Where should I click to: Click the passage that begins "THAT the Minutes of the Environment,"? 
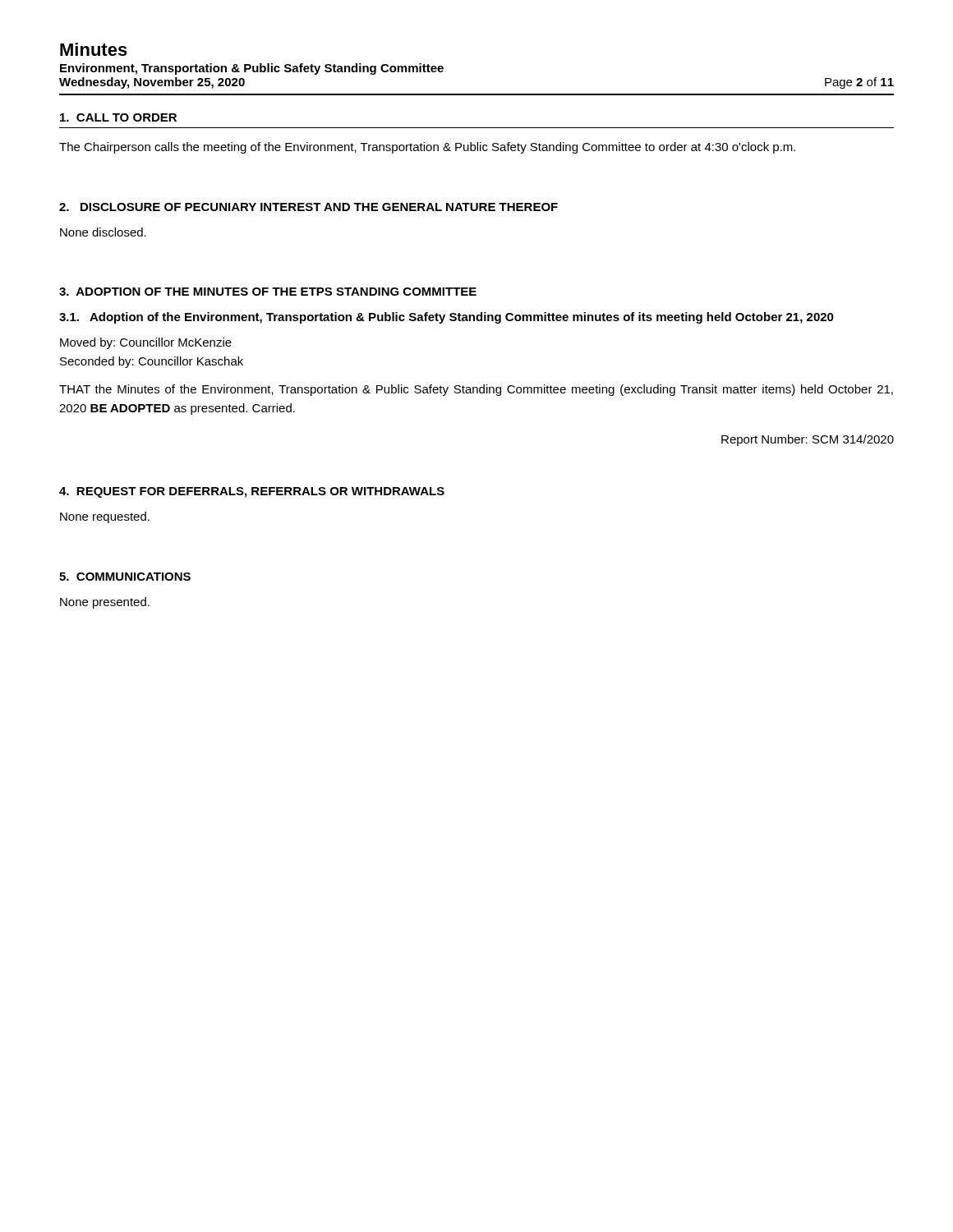(476, 398)
